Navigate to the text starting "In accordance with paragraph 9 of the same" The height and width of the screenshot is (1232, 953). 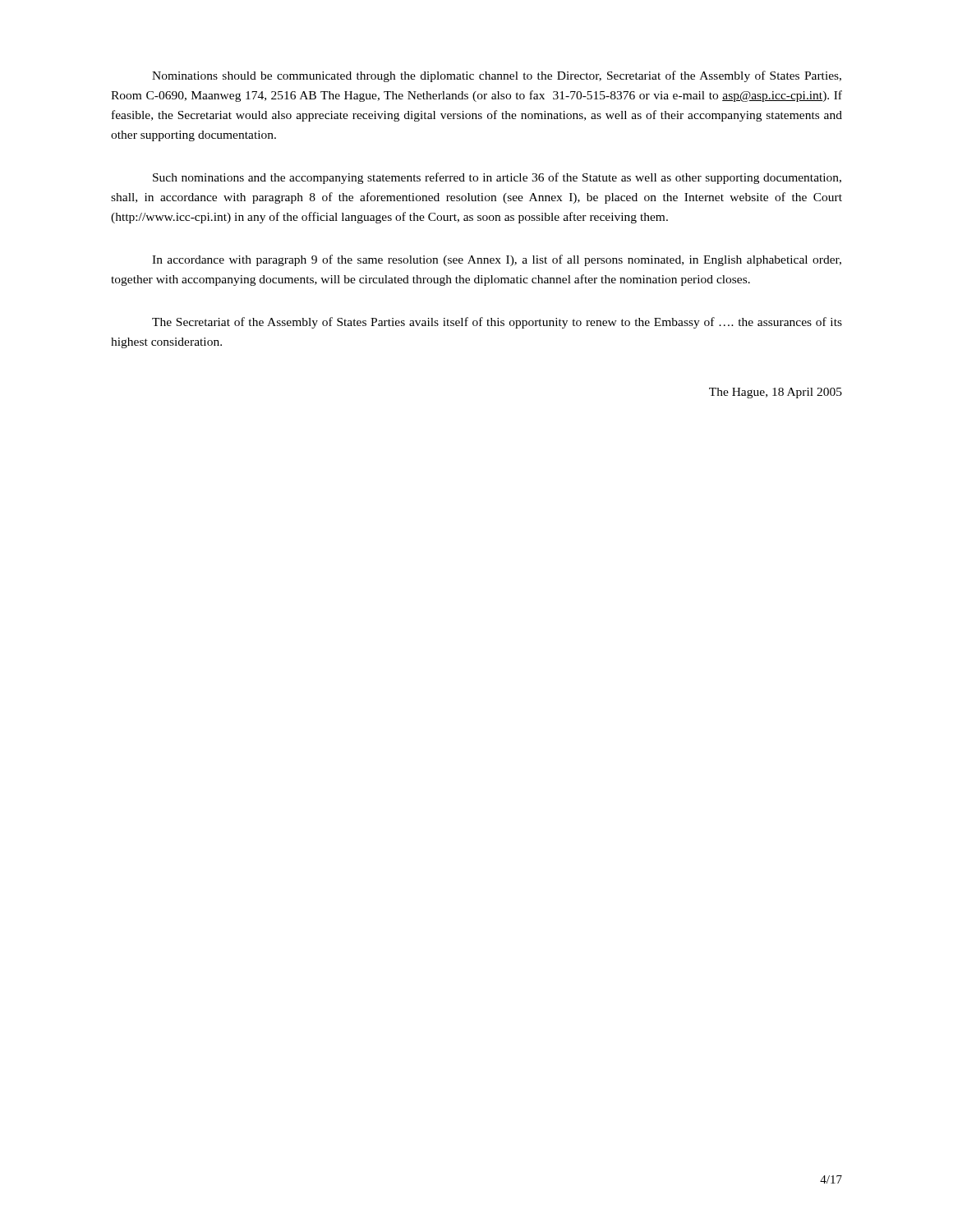[x=476, y=269]
